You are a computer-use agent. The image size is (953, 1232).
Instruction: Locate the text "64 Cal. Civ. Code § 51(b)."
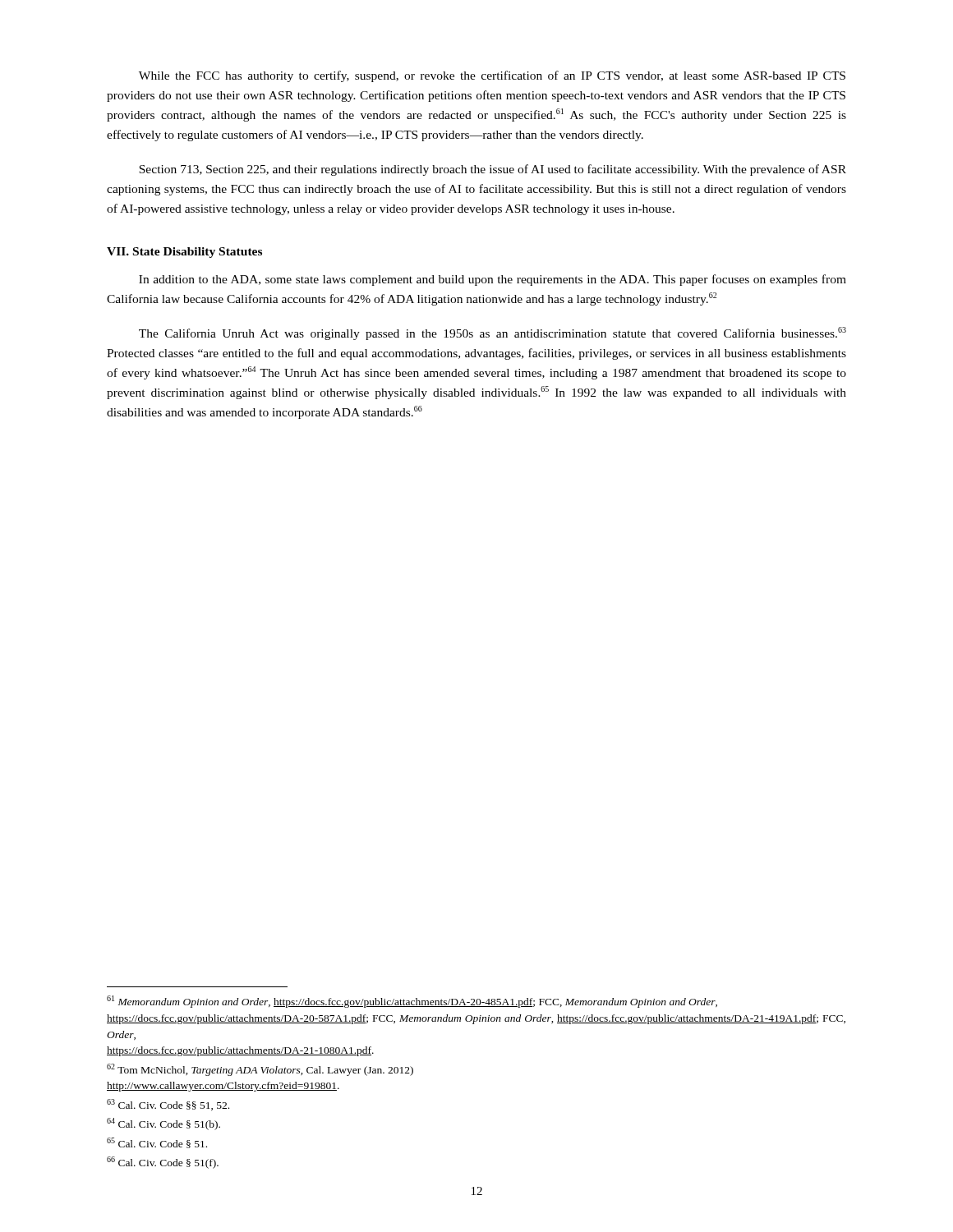[x=164, y=1123]
